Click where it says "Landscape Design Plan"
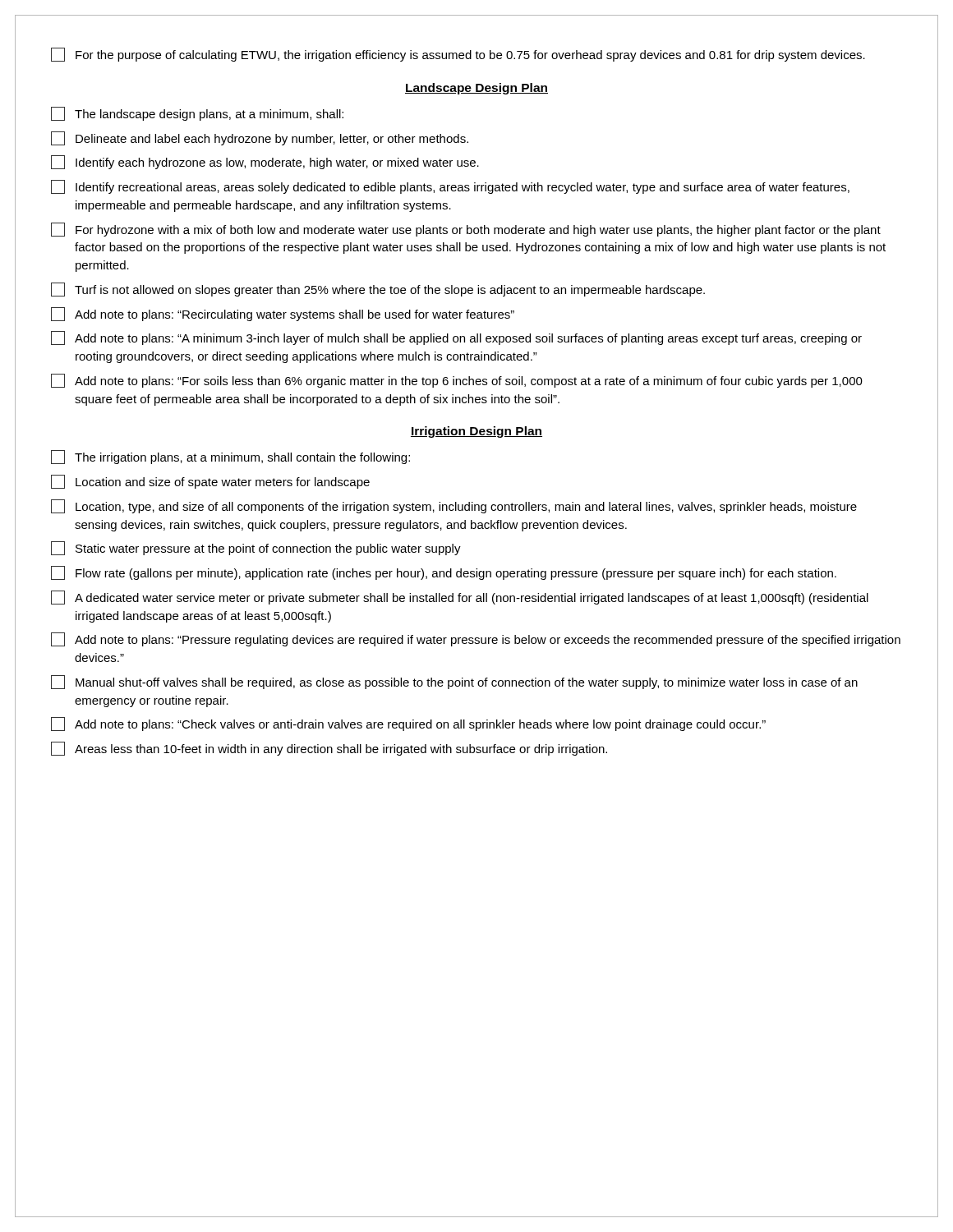953x1232 pixels. tap(476, 87)
